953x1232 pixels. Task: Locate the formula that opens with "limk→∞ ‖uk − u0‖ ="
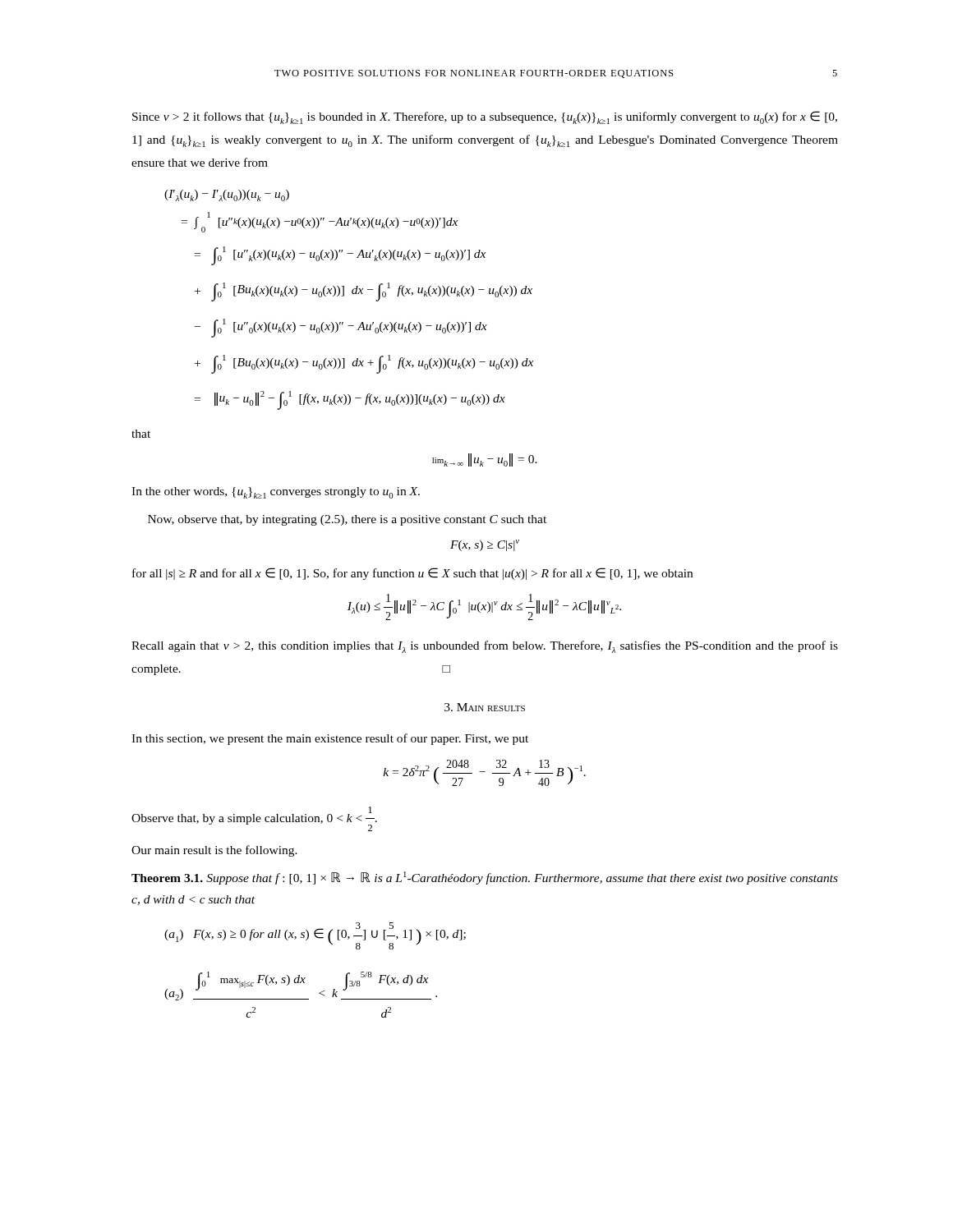[485, 460]
